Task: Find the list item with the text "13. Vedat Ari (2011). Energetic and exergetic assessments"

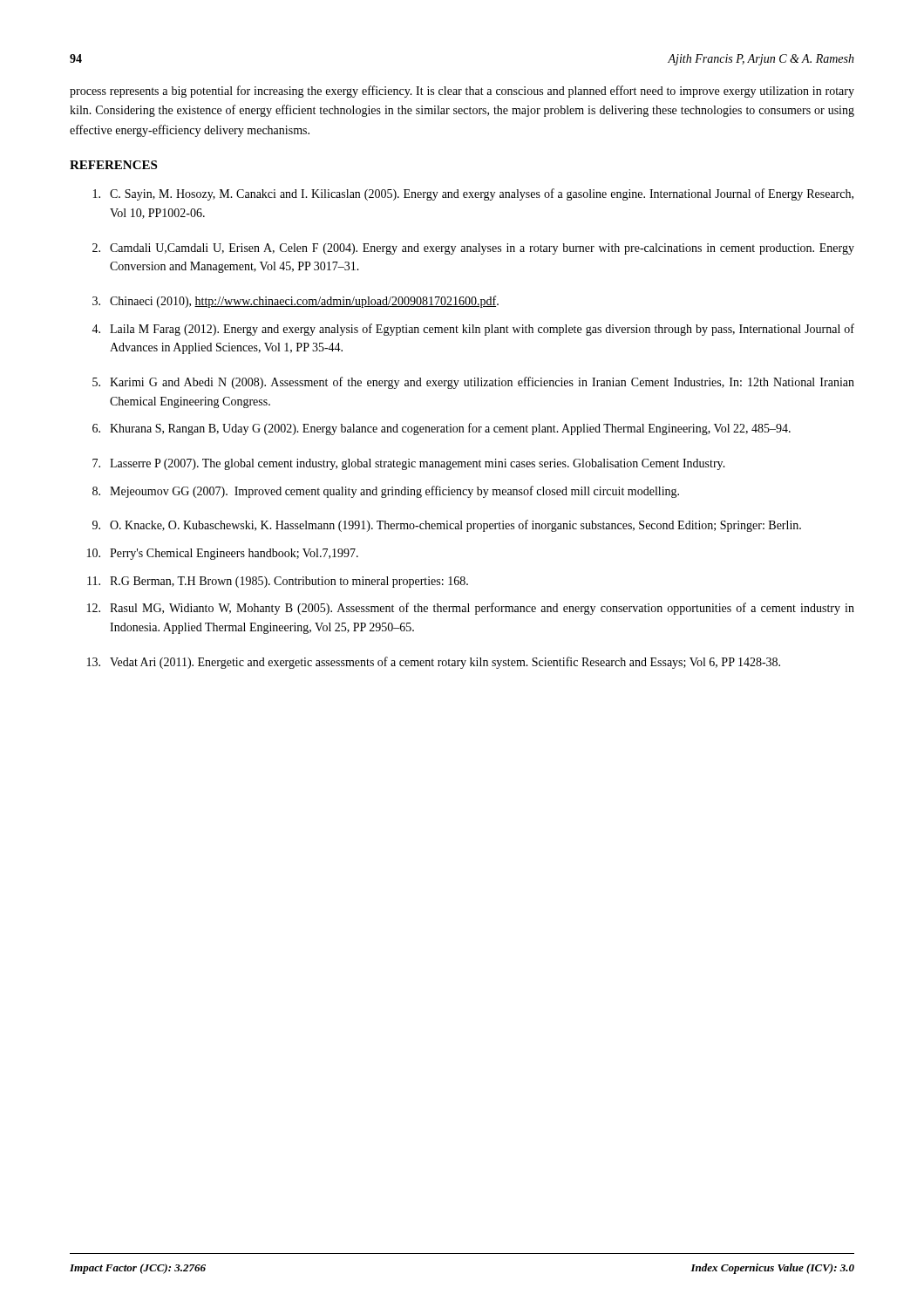Action: pyautogui.click(x=462, y=662)
